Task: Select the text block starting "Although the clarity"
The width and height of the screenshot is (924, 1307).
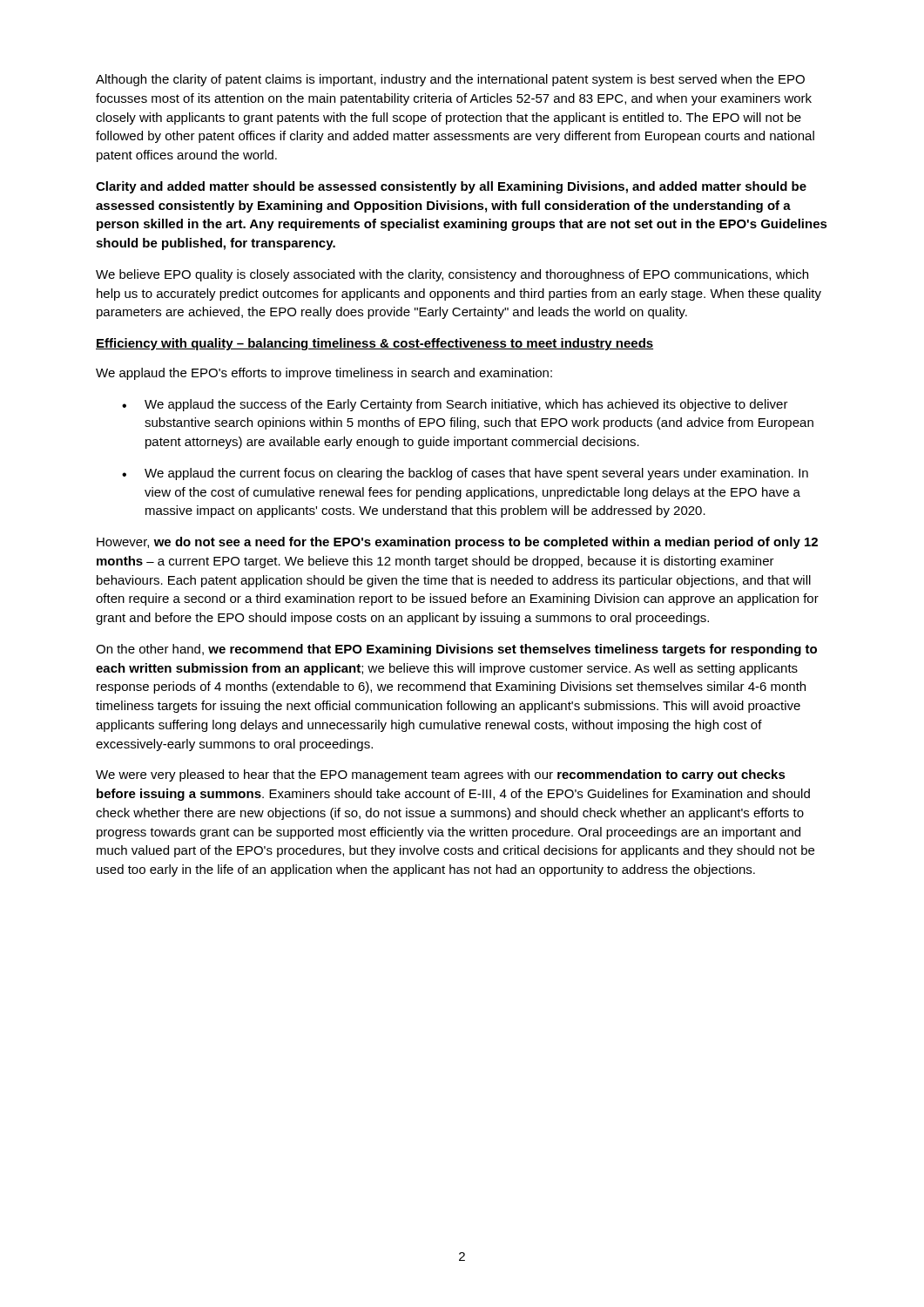Action: pyautogui.click(x=455, y=117)
